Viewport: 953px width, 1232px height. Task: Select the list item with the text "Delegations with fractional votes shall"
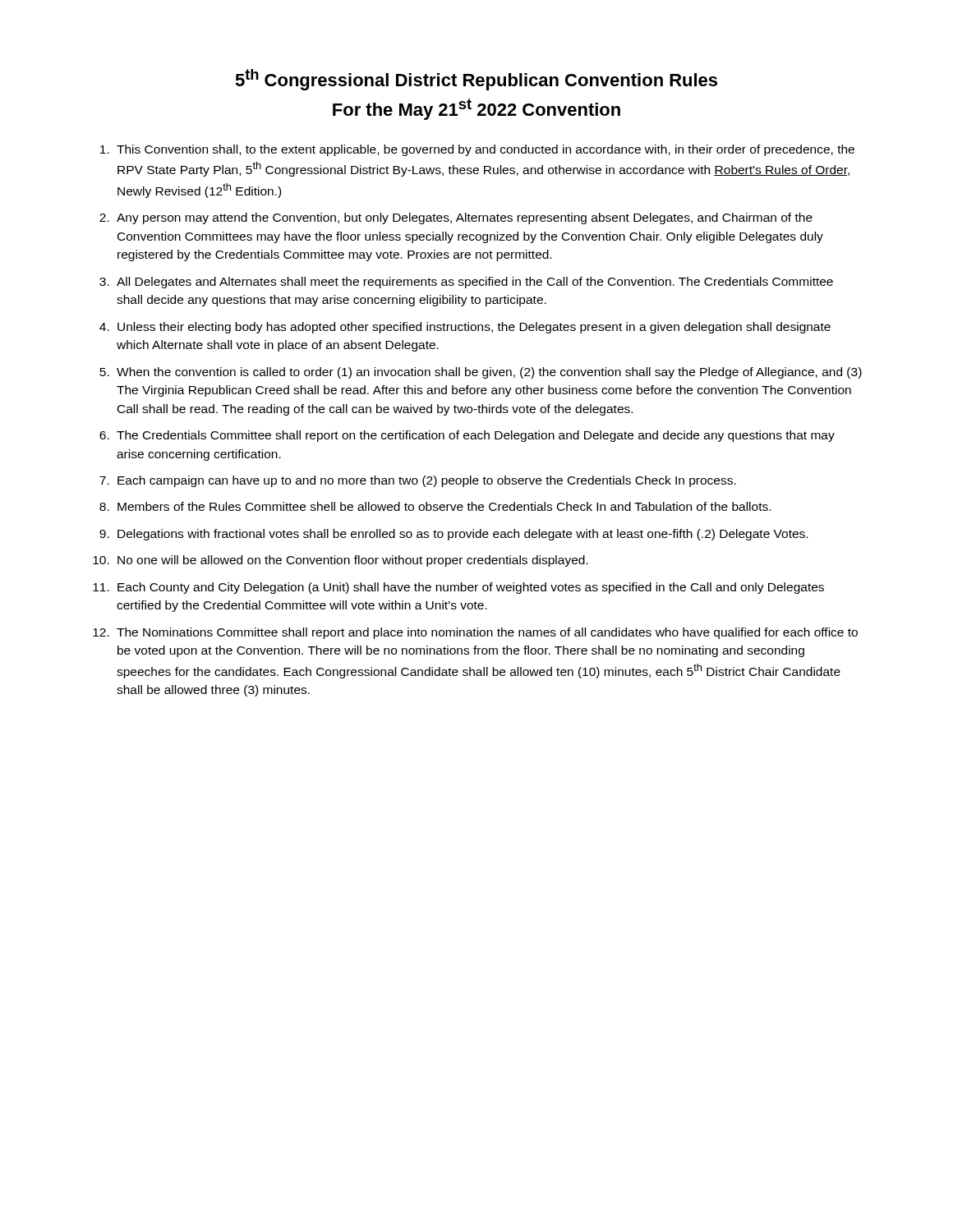[463, 533]
